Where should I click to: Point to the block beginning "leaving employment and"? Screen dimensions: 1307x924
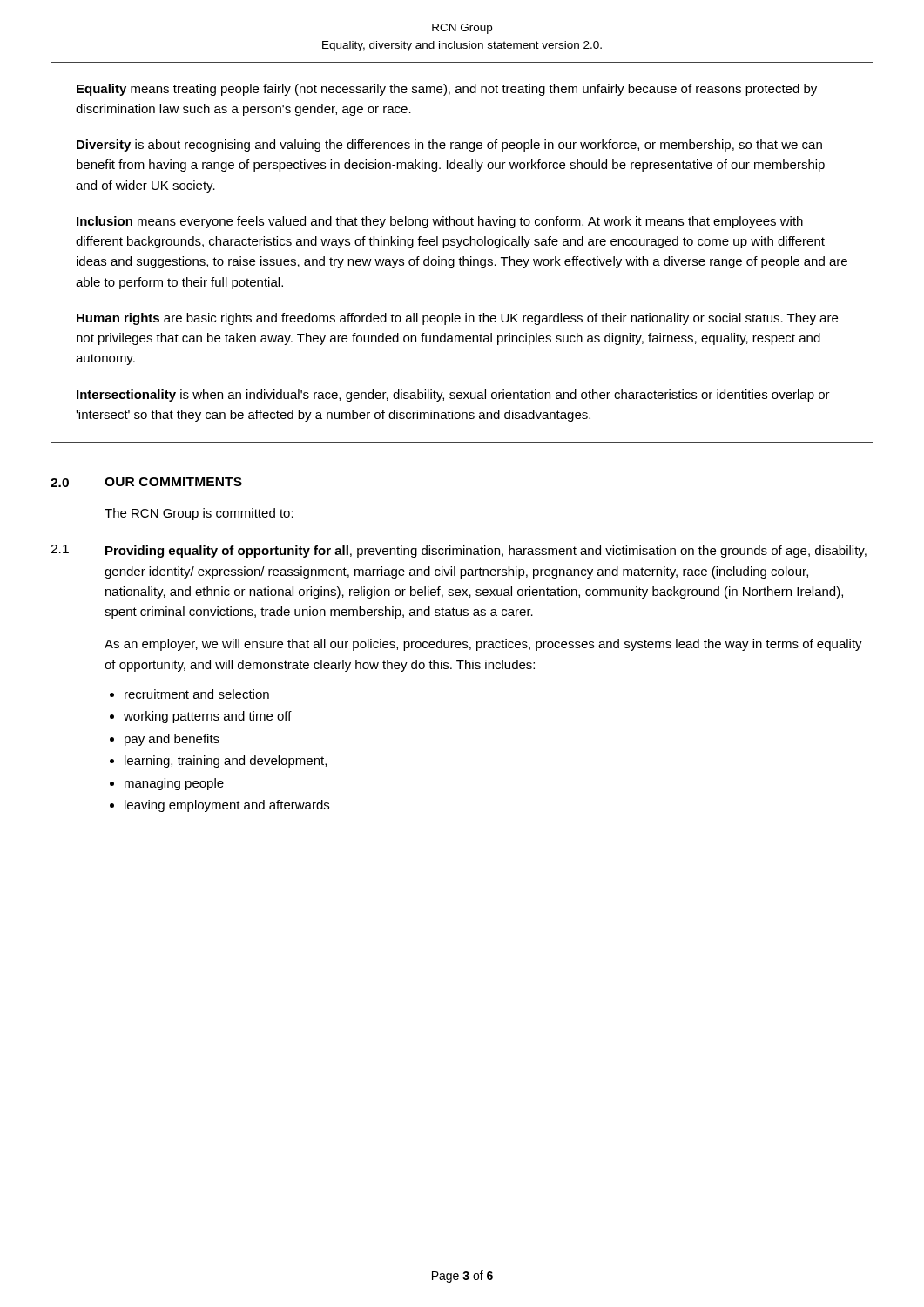tap(227, 805)
